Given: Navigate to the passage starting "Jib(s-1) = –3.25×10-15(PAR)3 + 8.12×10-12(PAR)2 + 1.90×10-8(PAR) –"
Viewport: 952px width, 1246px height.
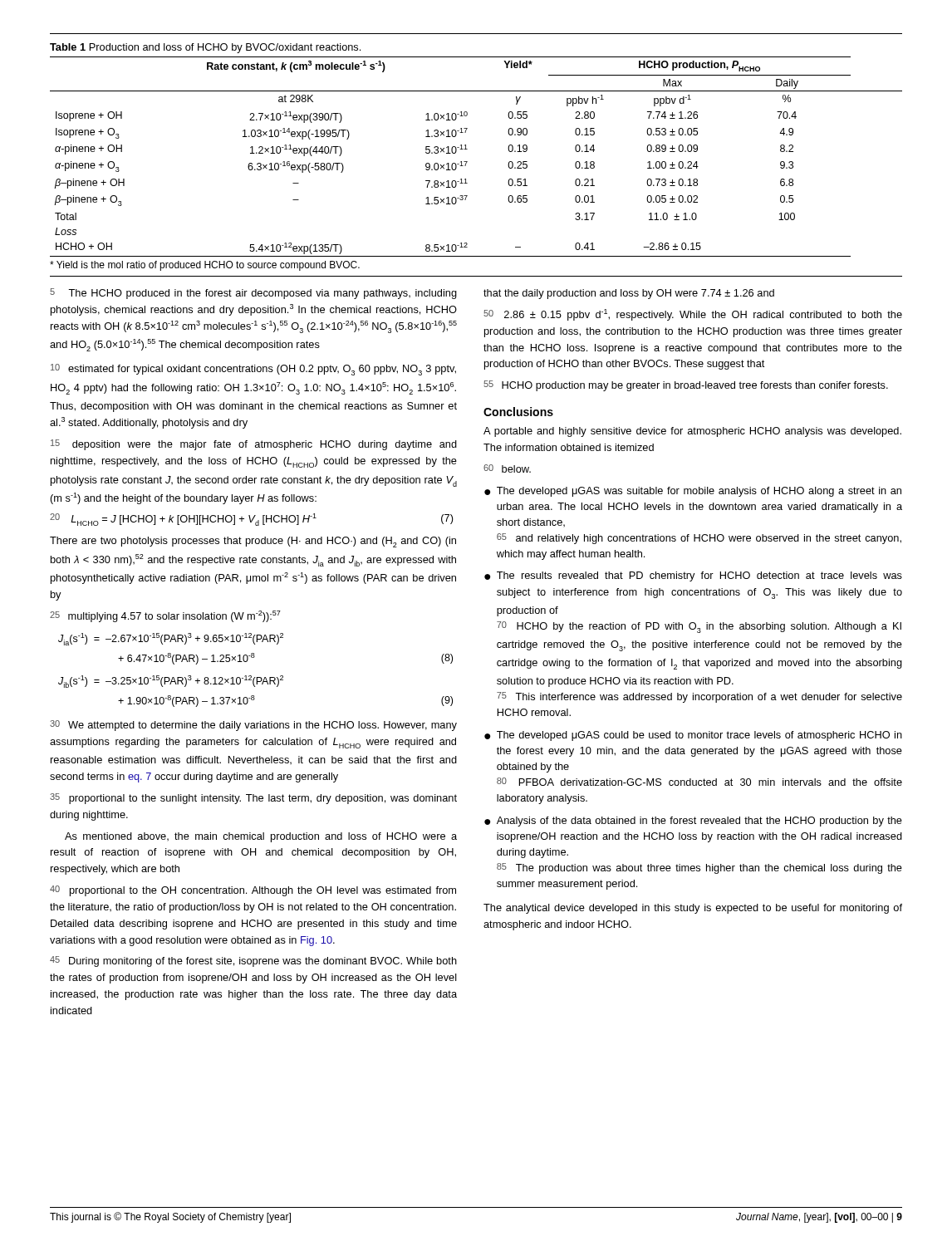Looking at the screenshot, I should tap(256, 691).
